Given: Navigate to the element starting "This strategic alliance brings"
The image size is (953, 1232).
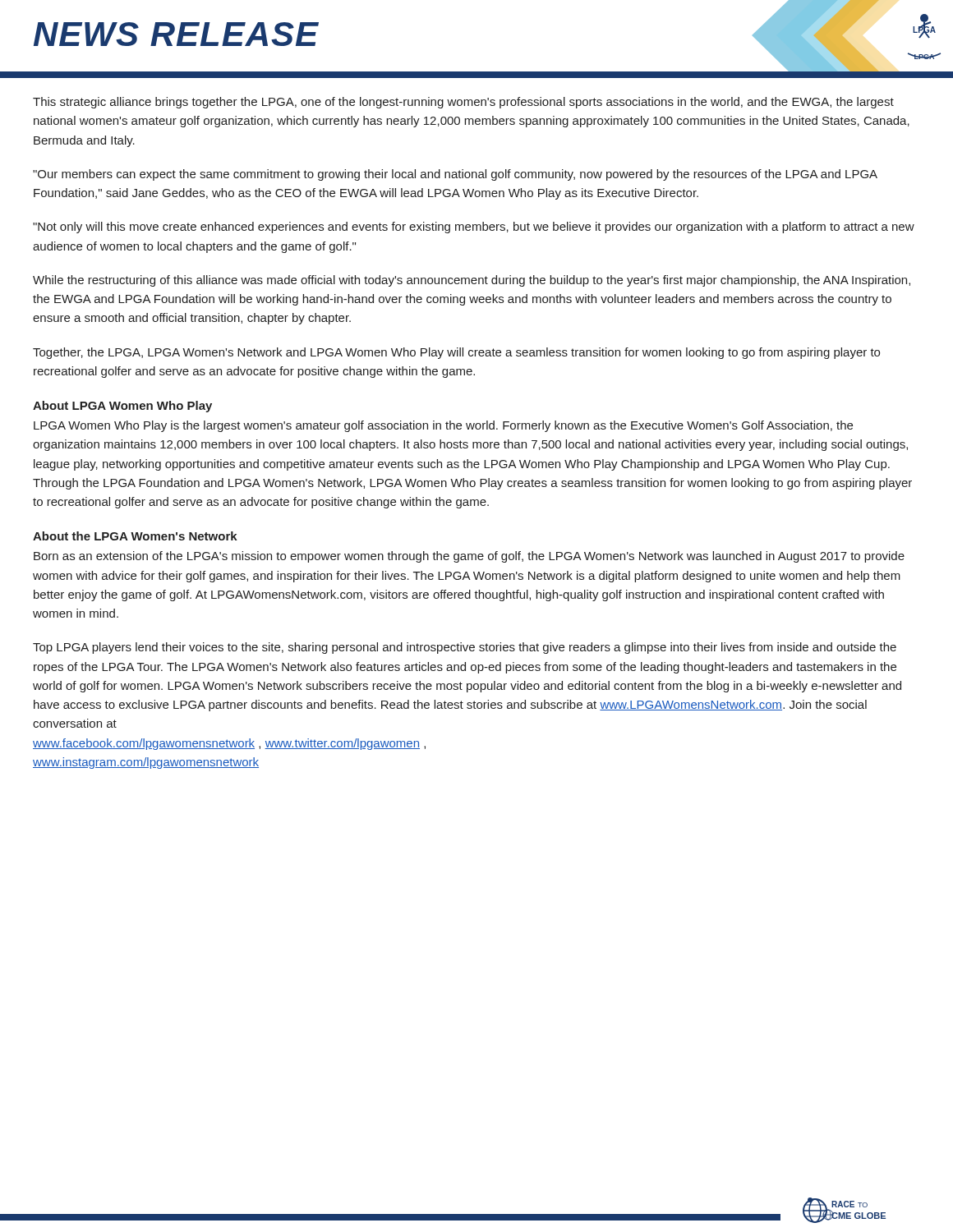Looking at the screenshot, I should click(x=471, y=121).
